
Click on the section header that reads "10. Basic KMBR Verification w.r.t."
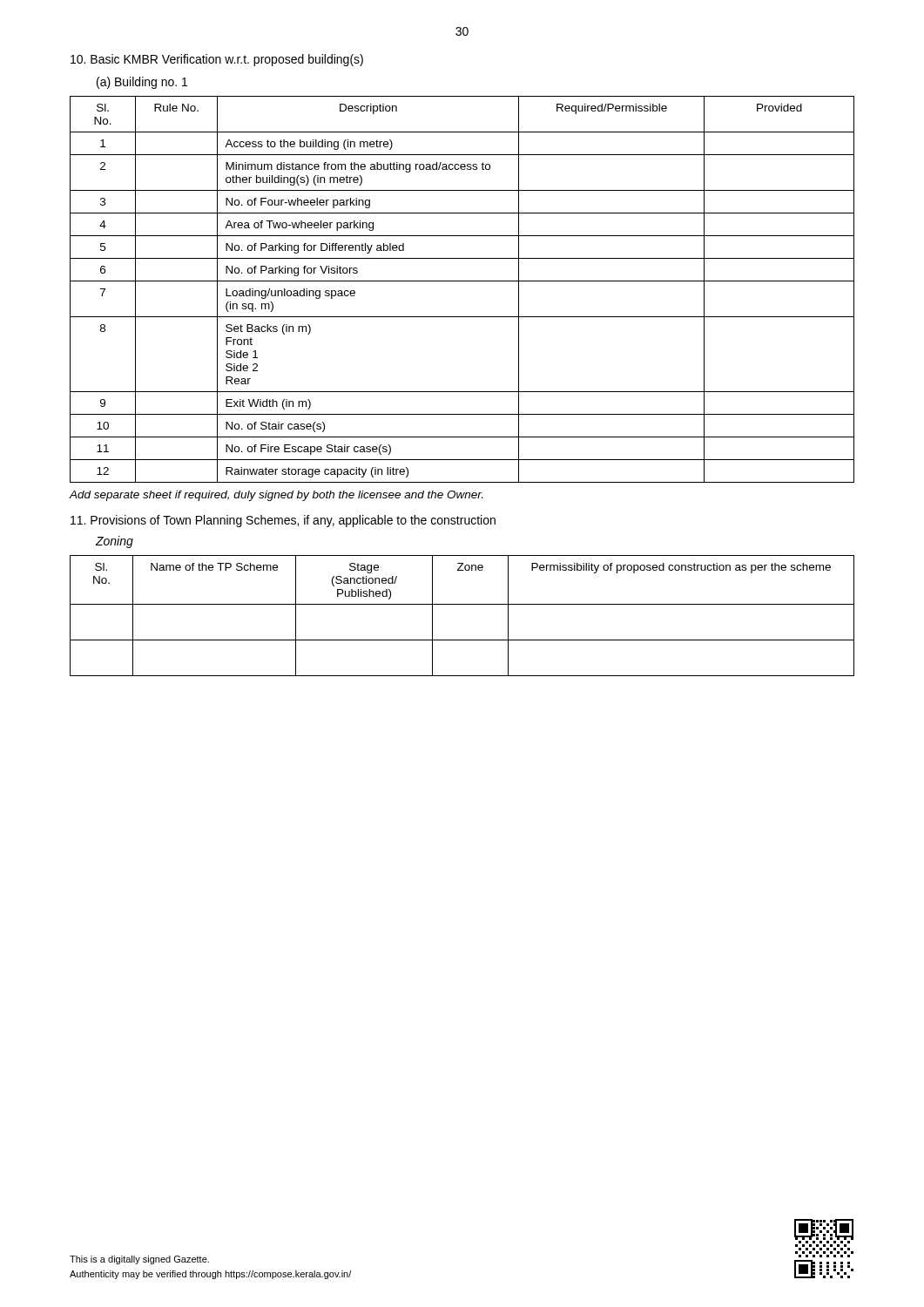[217, 59]
